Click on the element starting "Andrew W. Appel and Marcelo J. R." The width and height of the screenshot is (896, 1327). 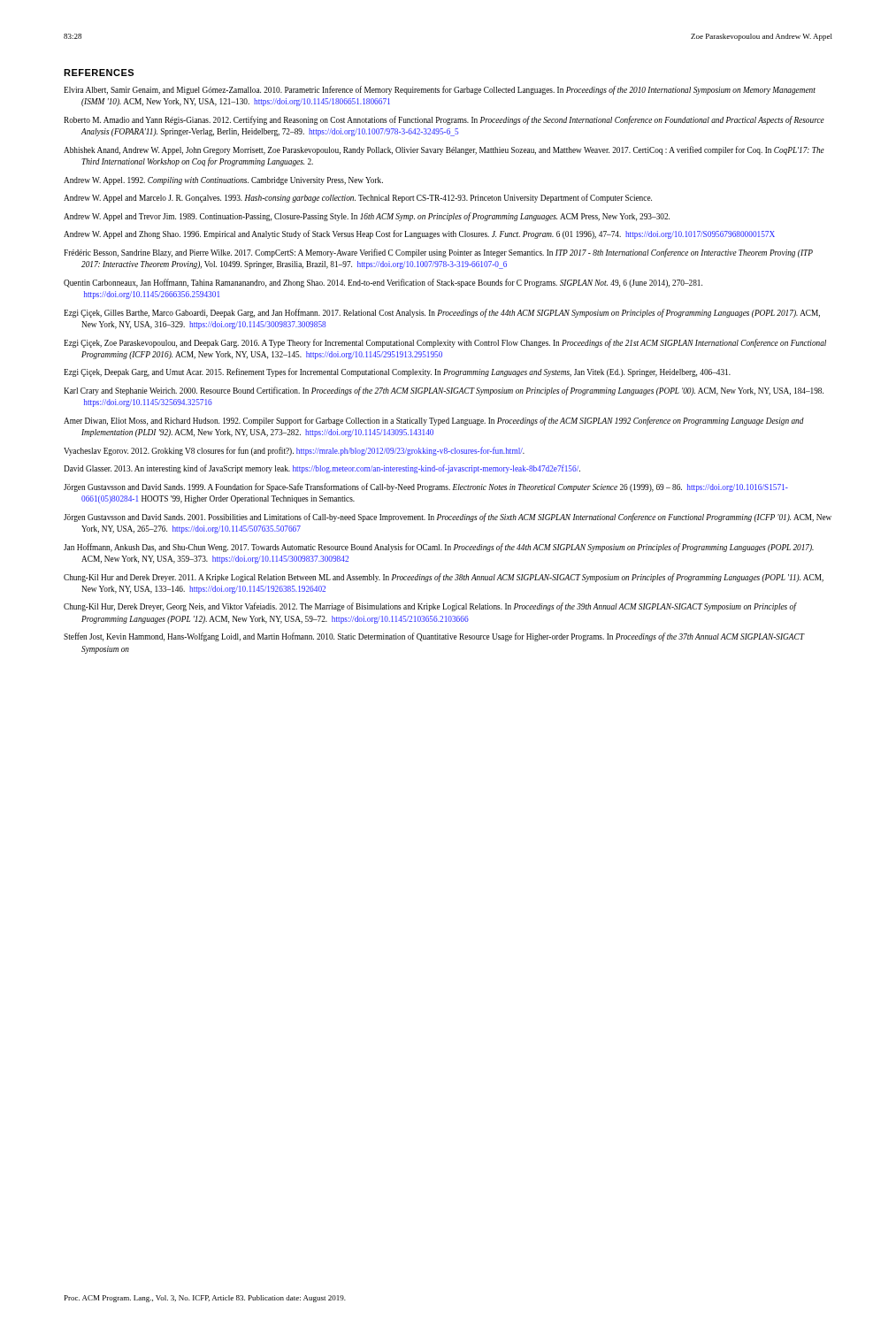(358, 198)
